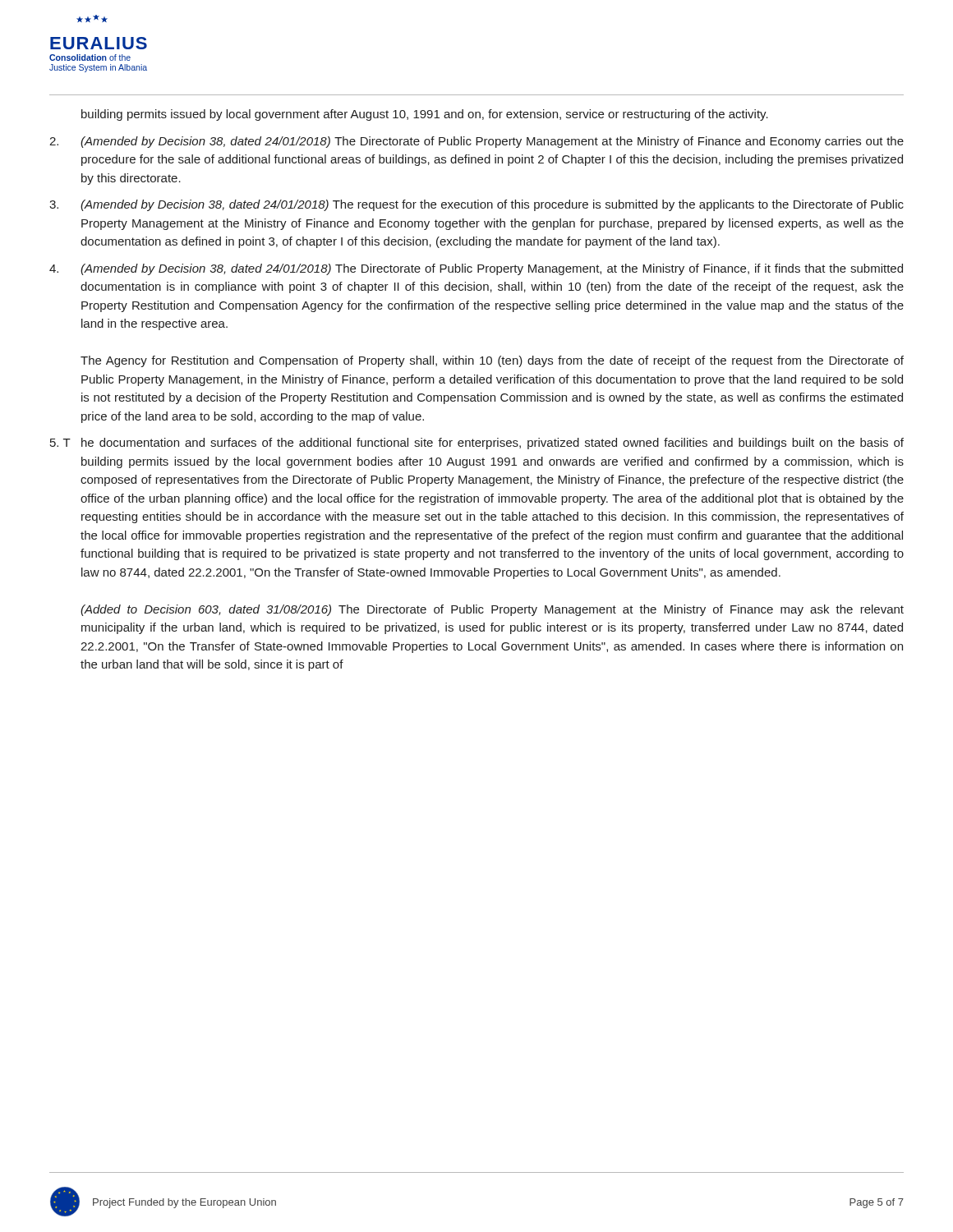
Task: Select the list item with the text "3. (Amended by Decision 38, dated"
Action: click(x=476, y=223)
